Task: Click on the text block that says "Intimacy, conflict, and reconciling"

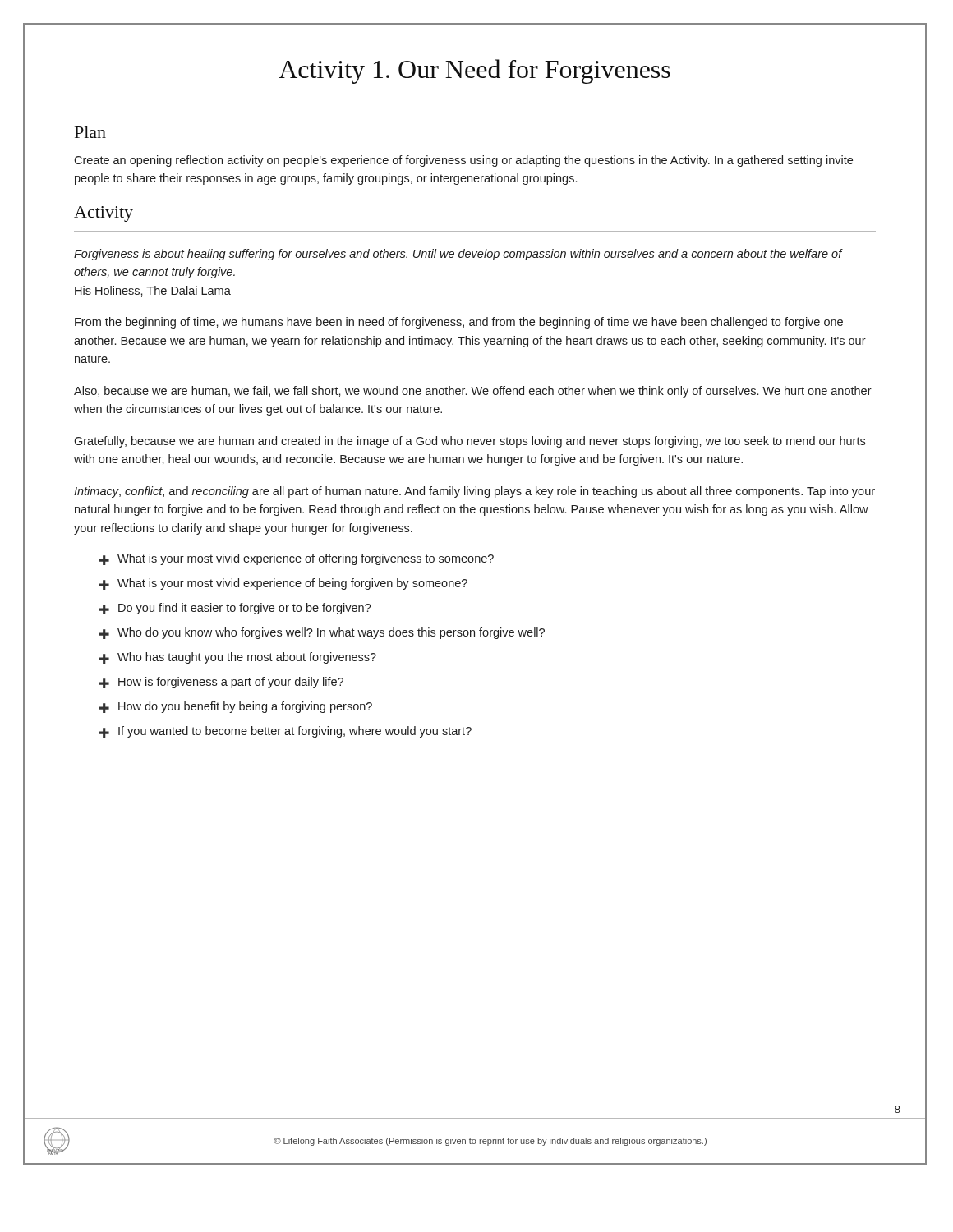Action: coord(474,509)
